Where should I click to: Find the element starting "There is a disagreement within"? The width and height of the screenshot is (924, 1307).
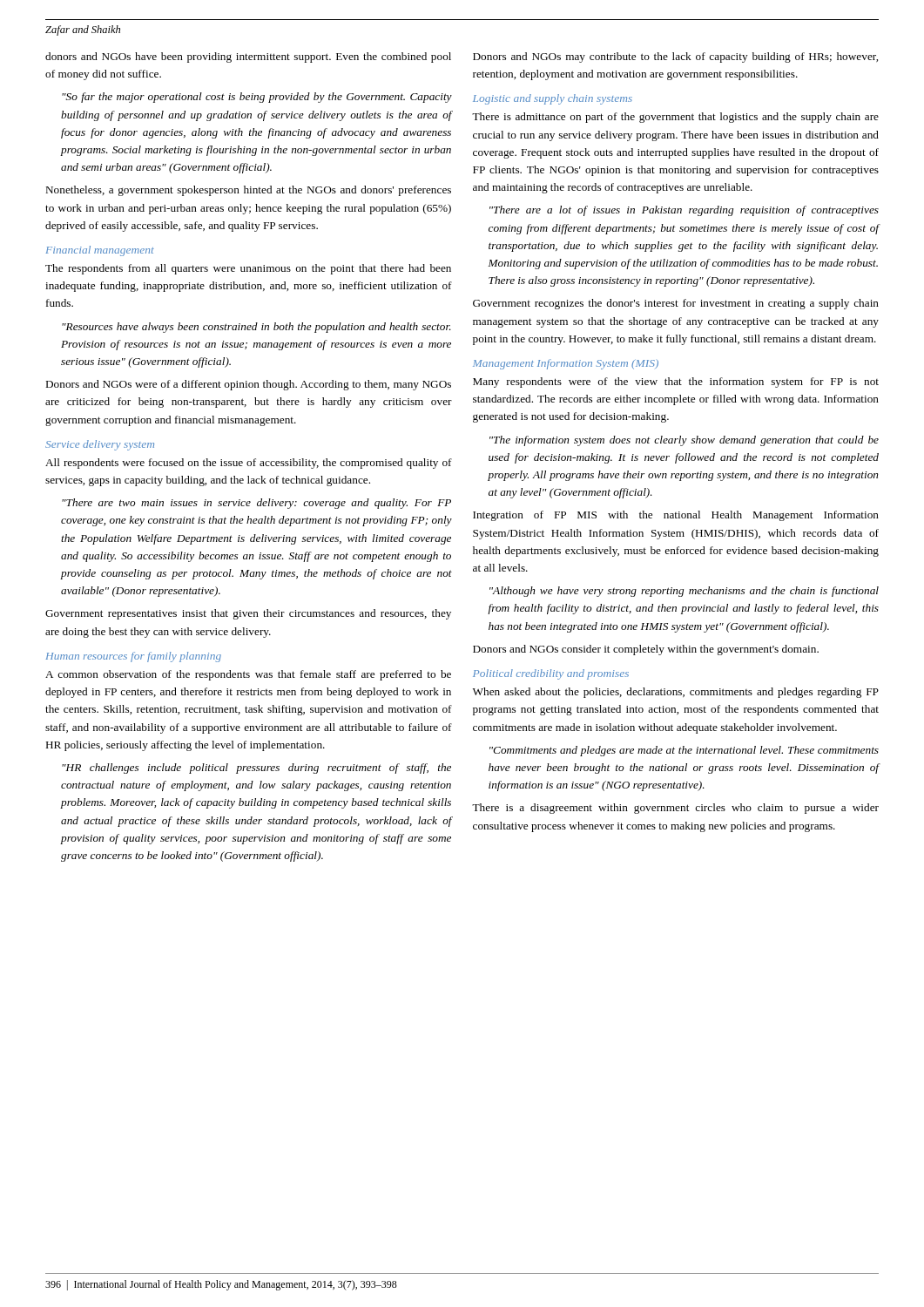676,816
